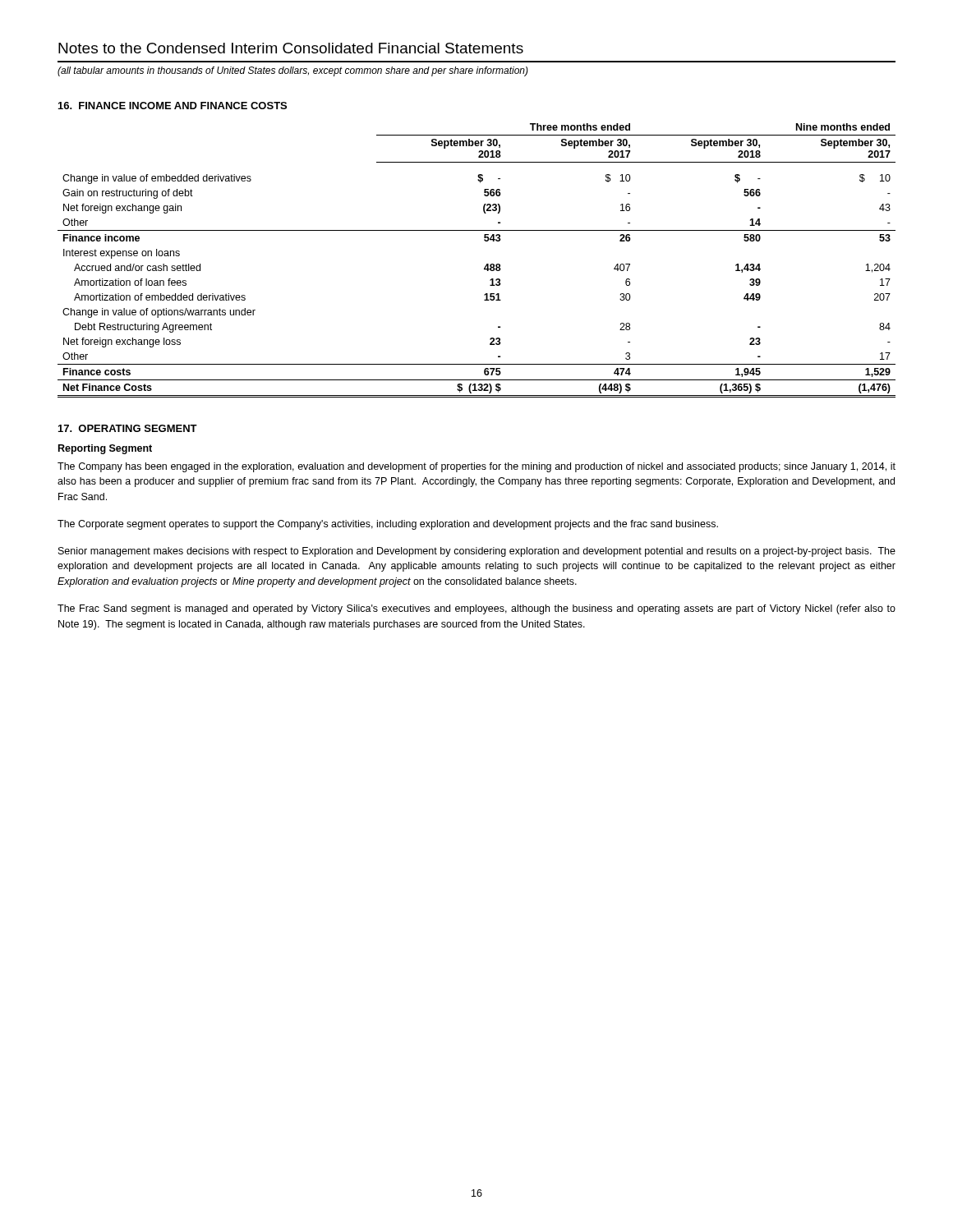The image size is (953, 1232).
Task: Select the text block that says "Senior management makes decisions with respect"
Action: pos(476,566)
